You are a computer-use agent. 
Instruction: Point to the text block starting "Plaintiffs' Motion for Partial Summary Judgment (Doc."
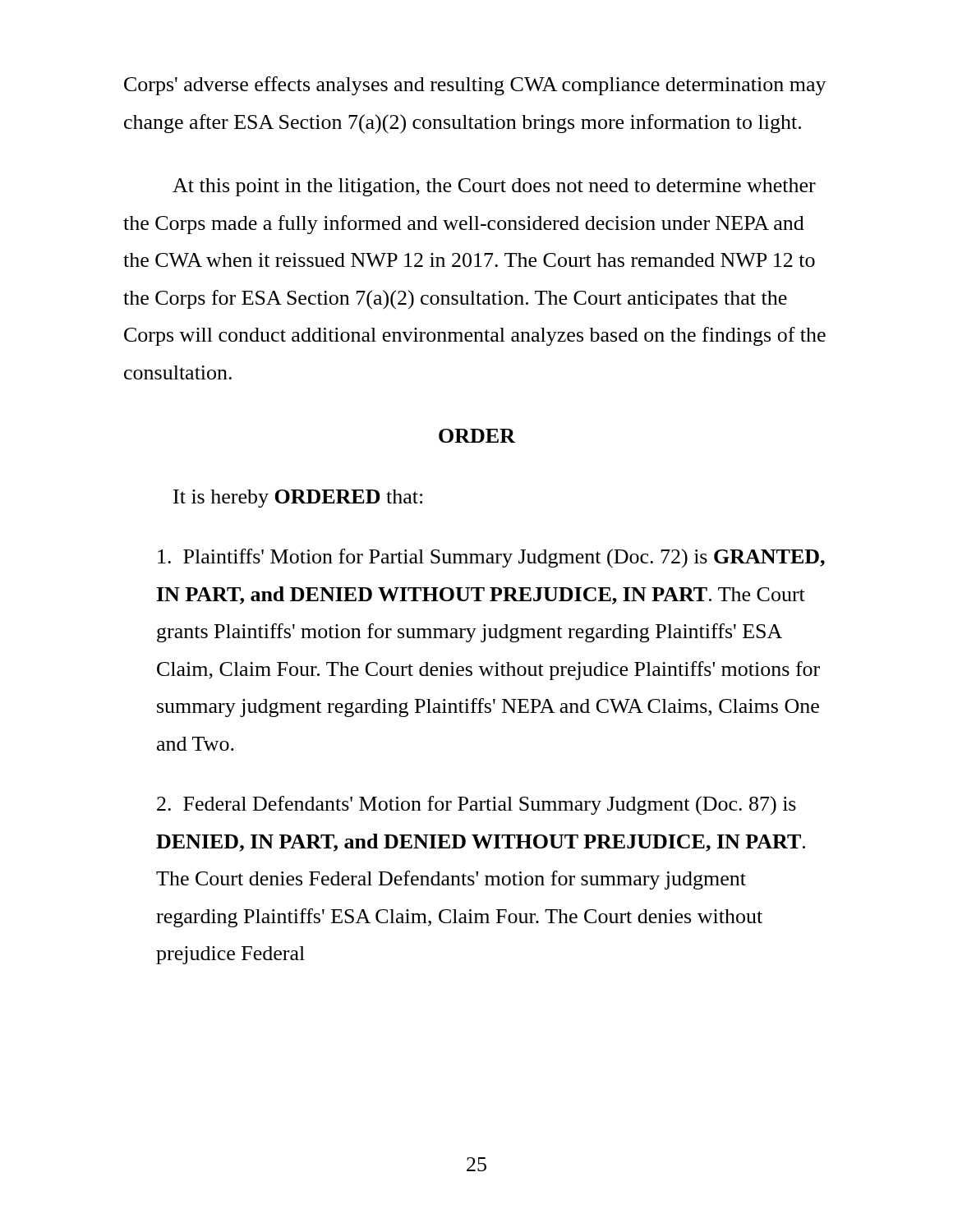click(476, 650)
